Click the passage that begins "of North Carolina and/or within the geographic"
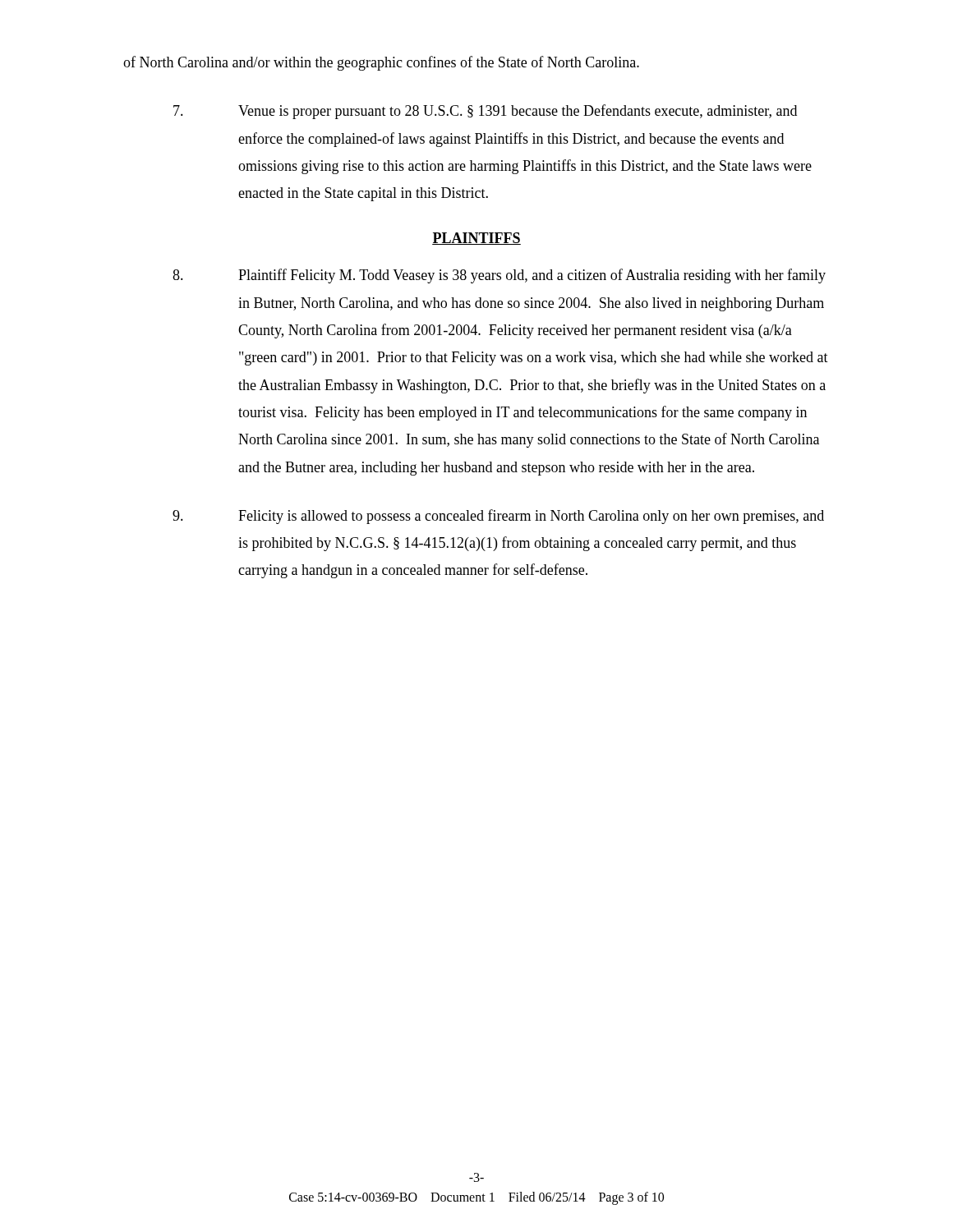The width and height of the screenshot is (953, 1232). pos(382,62)
